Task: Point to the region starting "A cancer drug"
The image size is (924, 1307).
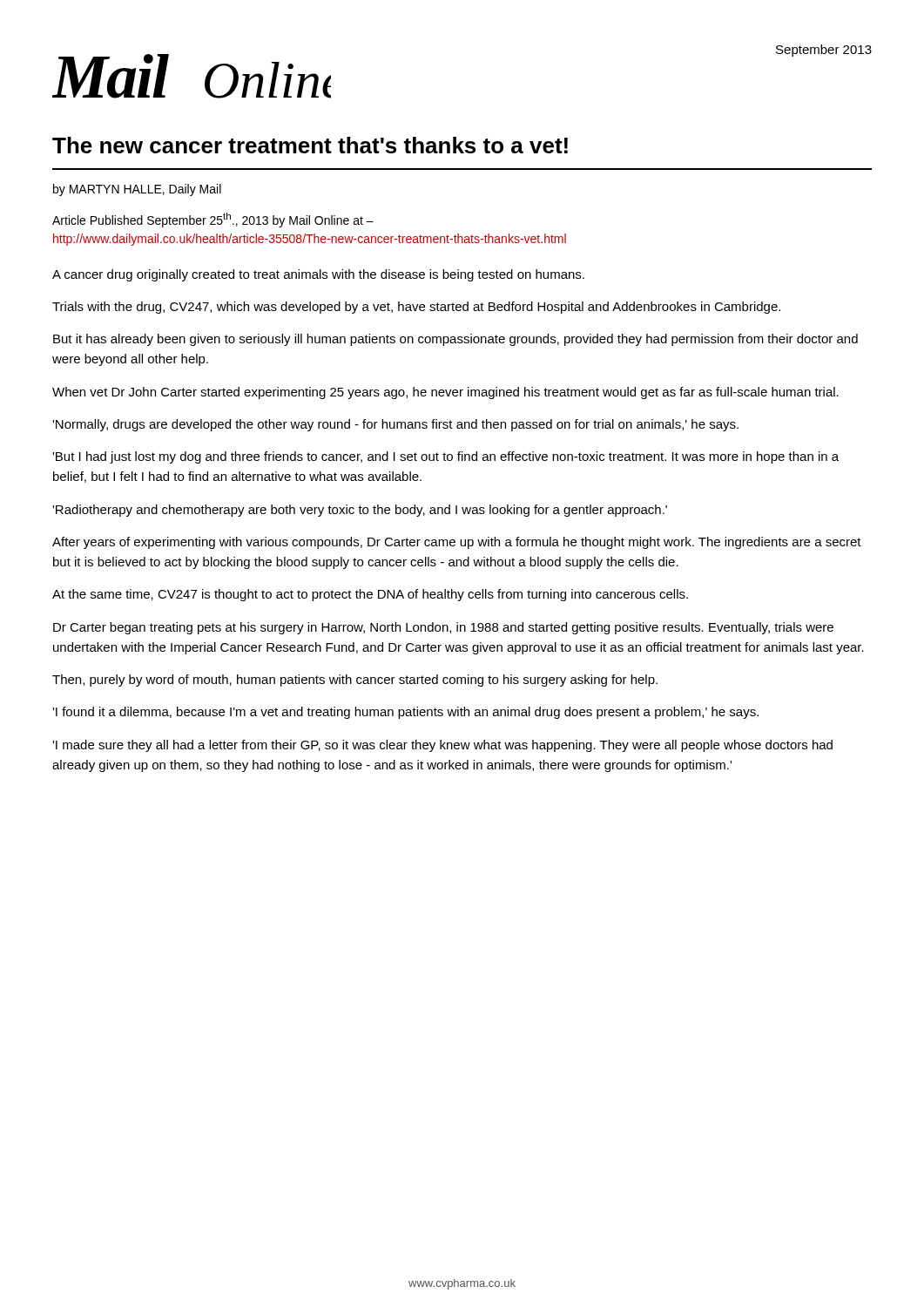Action: 319,274
